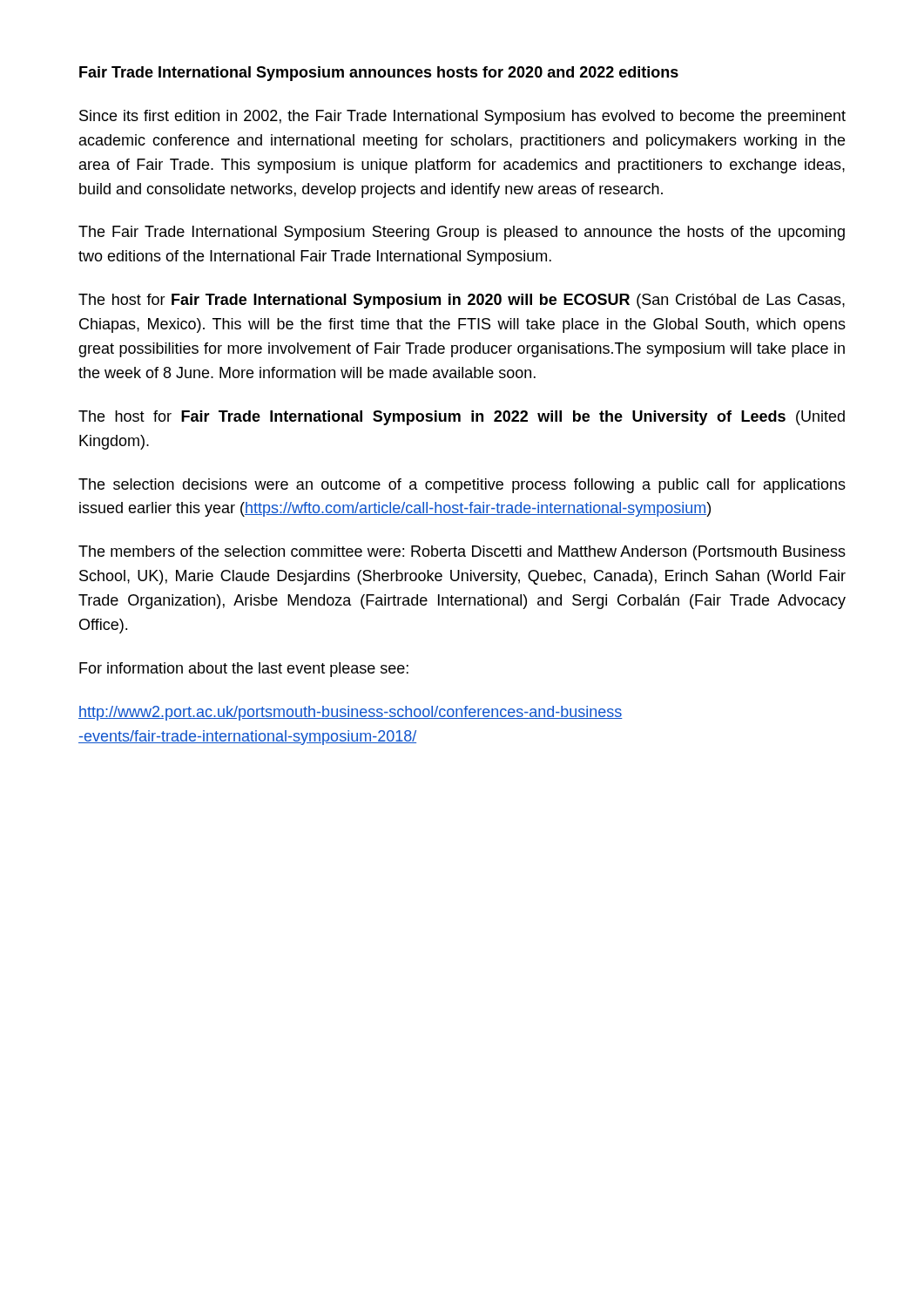The width and height of the screenshot is (924, 1307).
Task: Select the text block that reads "The selection decisions were an outcome of a"
Action: [462, 496]
